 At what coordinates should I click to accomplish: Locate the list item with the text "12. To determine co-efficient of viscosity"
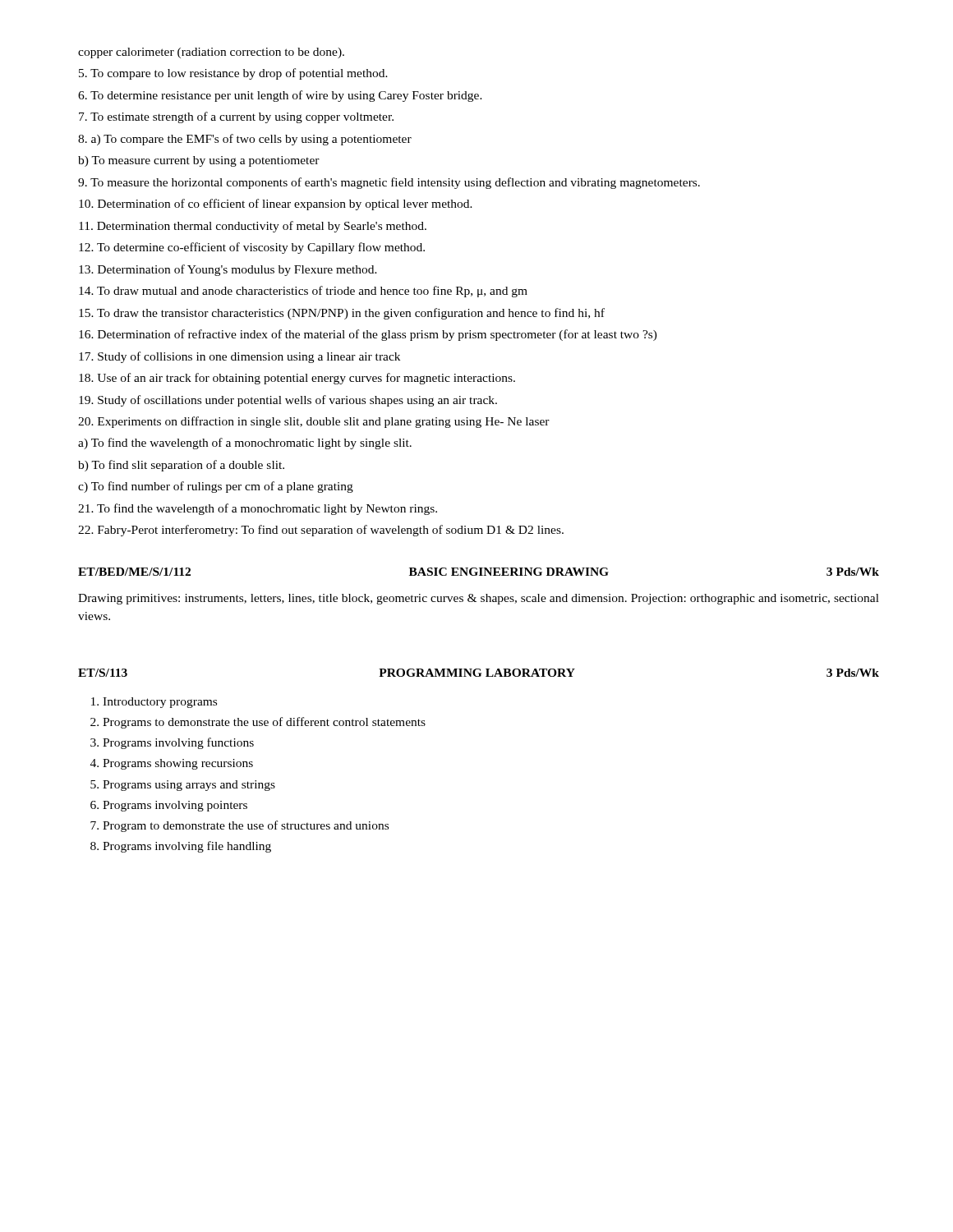coord(252,247)
